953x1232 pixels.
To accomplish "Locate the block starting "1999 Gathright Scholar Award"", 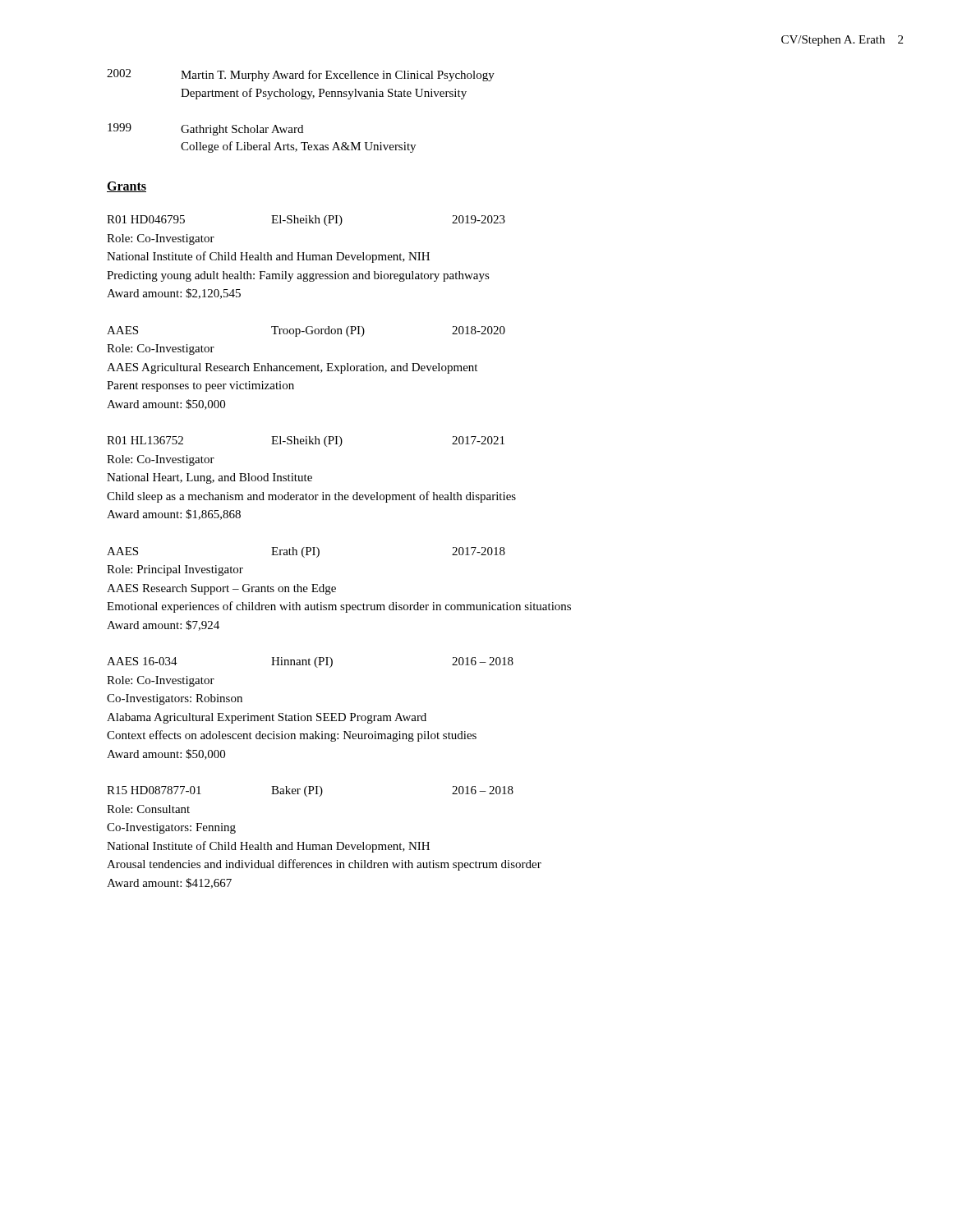I will (x=262, y=138).
